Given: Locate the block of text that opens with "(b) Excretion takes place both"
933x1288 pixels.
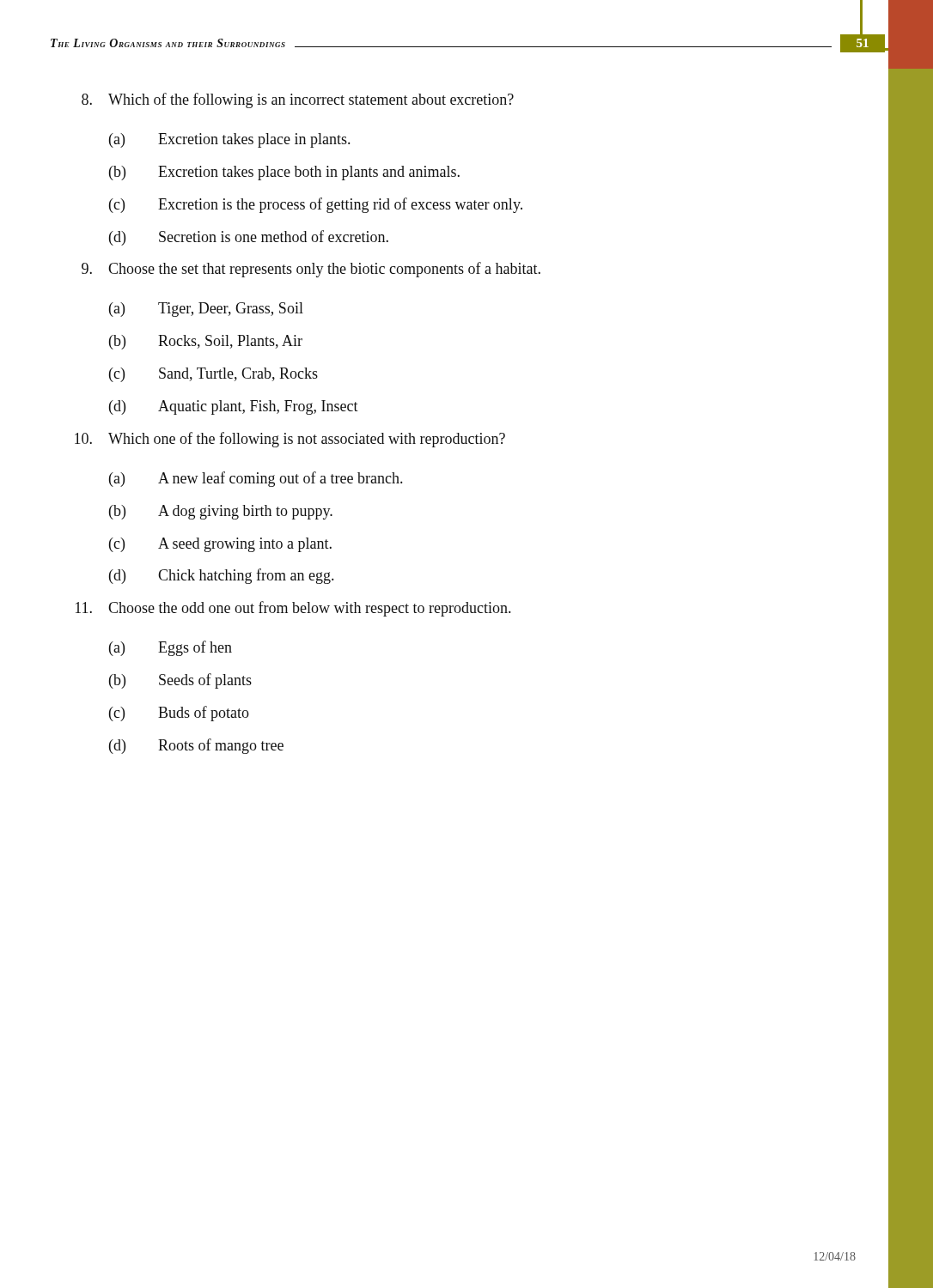Looking at the screenshot, I should (284, 173).
